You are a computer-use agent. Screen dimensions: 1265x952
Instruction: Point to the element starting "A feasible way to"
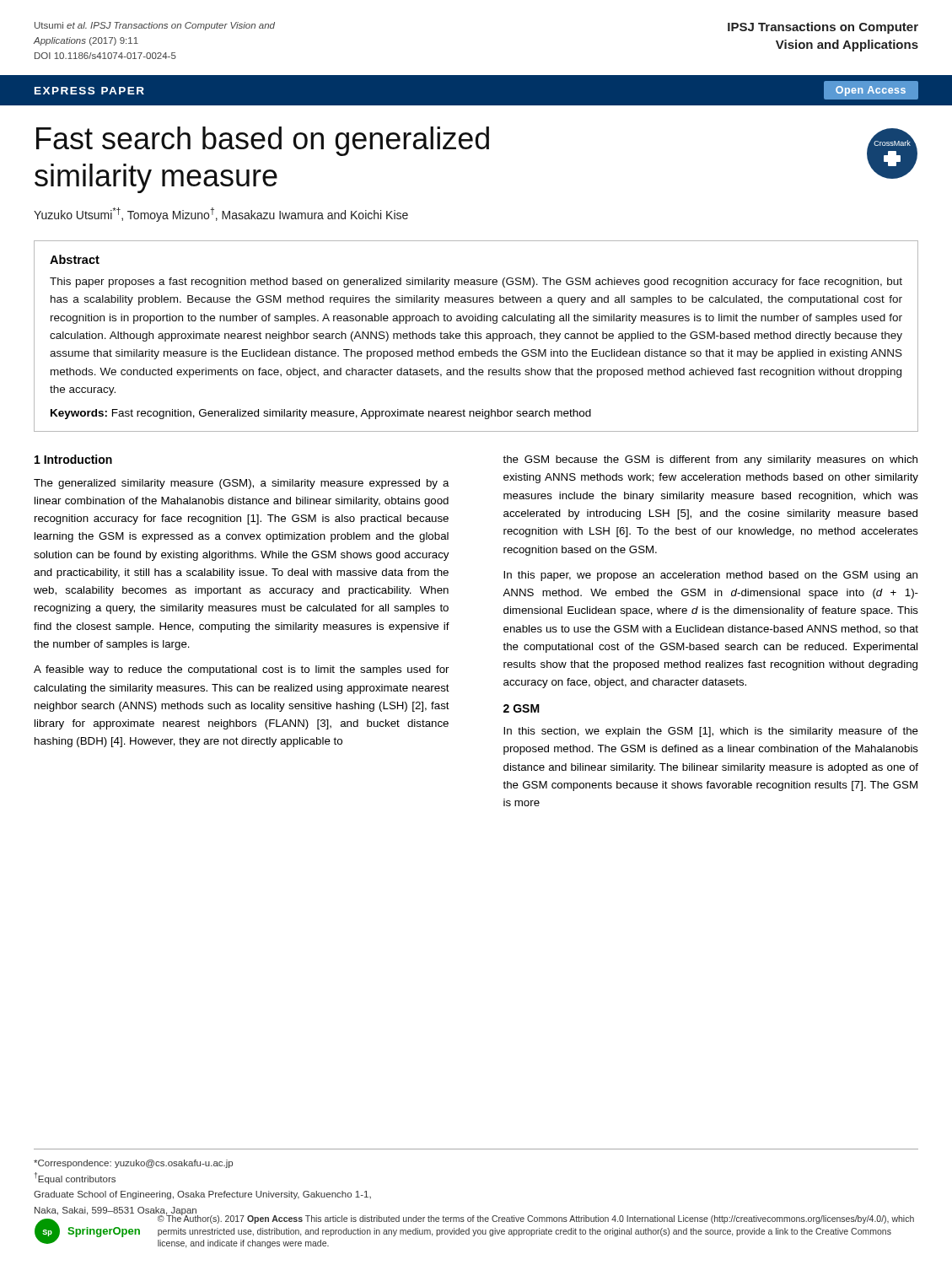point(241,705)
